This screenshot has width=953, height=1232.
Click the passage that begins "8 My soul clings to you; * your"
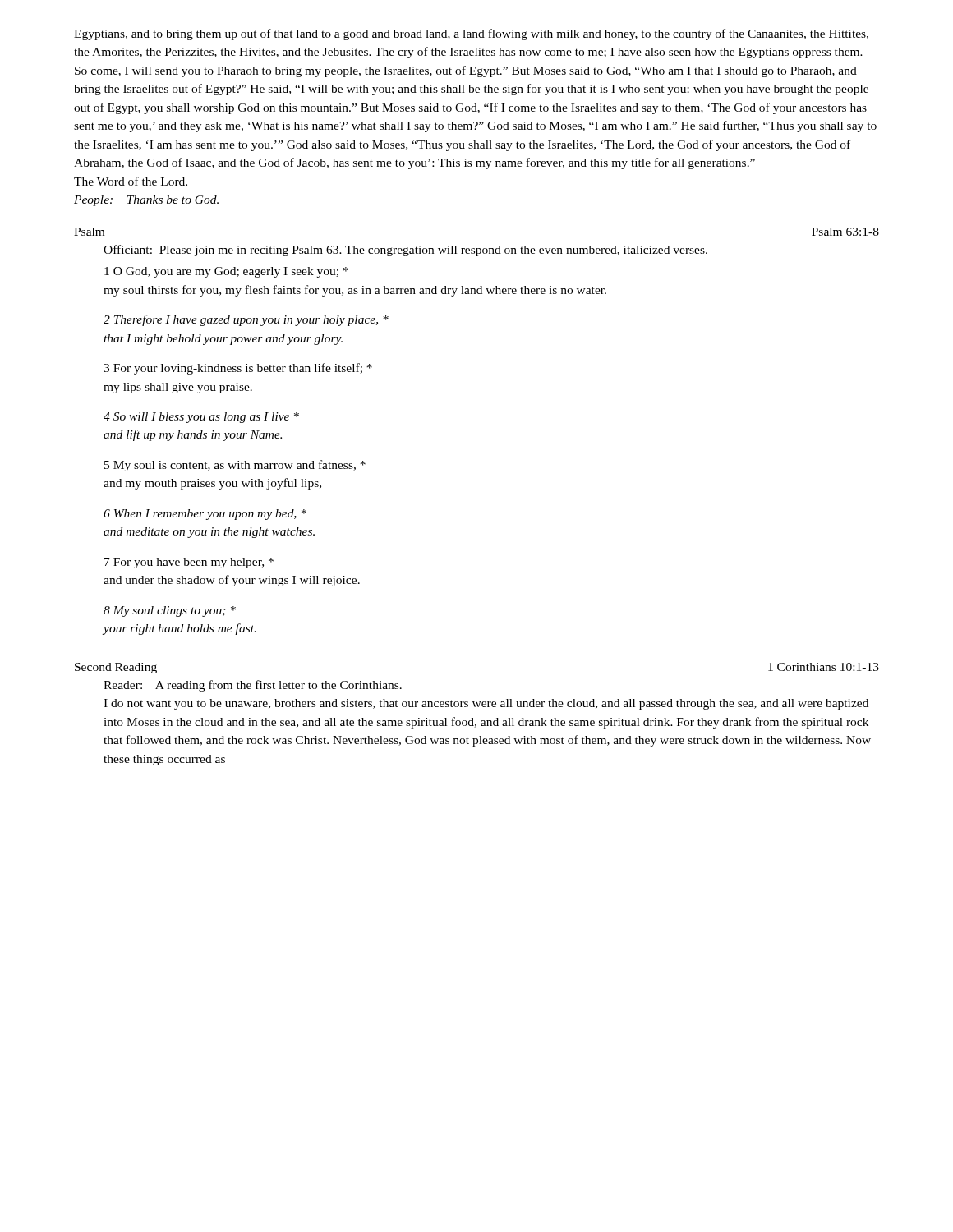(x=180, y=619)
